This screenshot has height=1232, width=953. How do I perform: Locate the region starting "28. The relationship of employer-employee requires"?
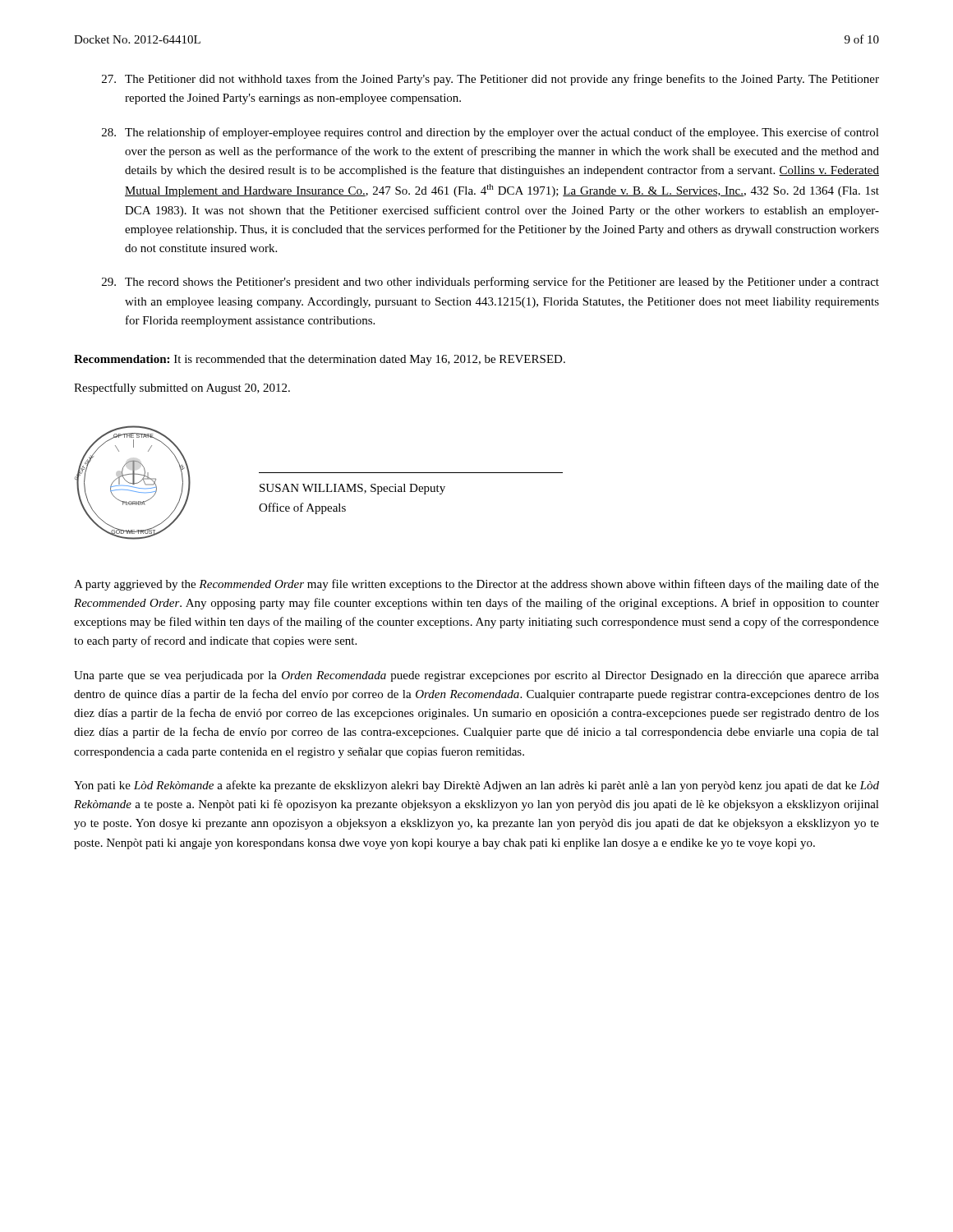coord(476,190)
